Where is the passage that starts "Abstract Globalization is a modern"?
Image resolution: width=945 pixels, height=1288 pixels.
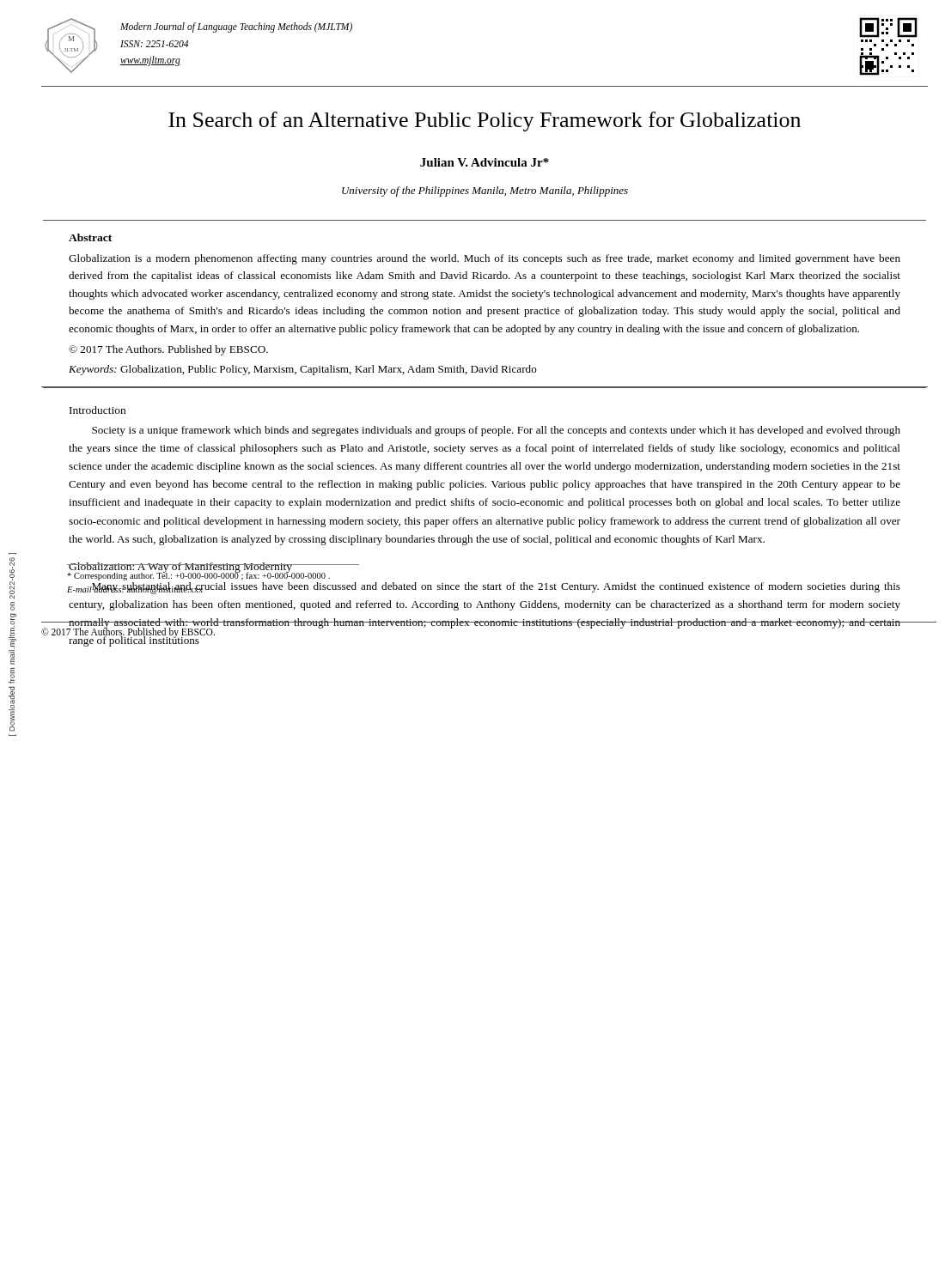(485, 304)
